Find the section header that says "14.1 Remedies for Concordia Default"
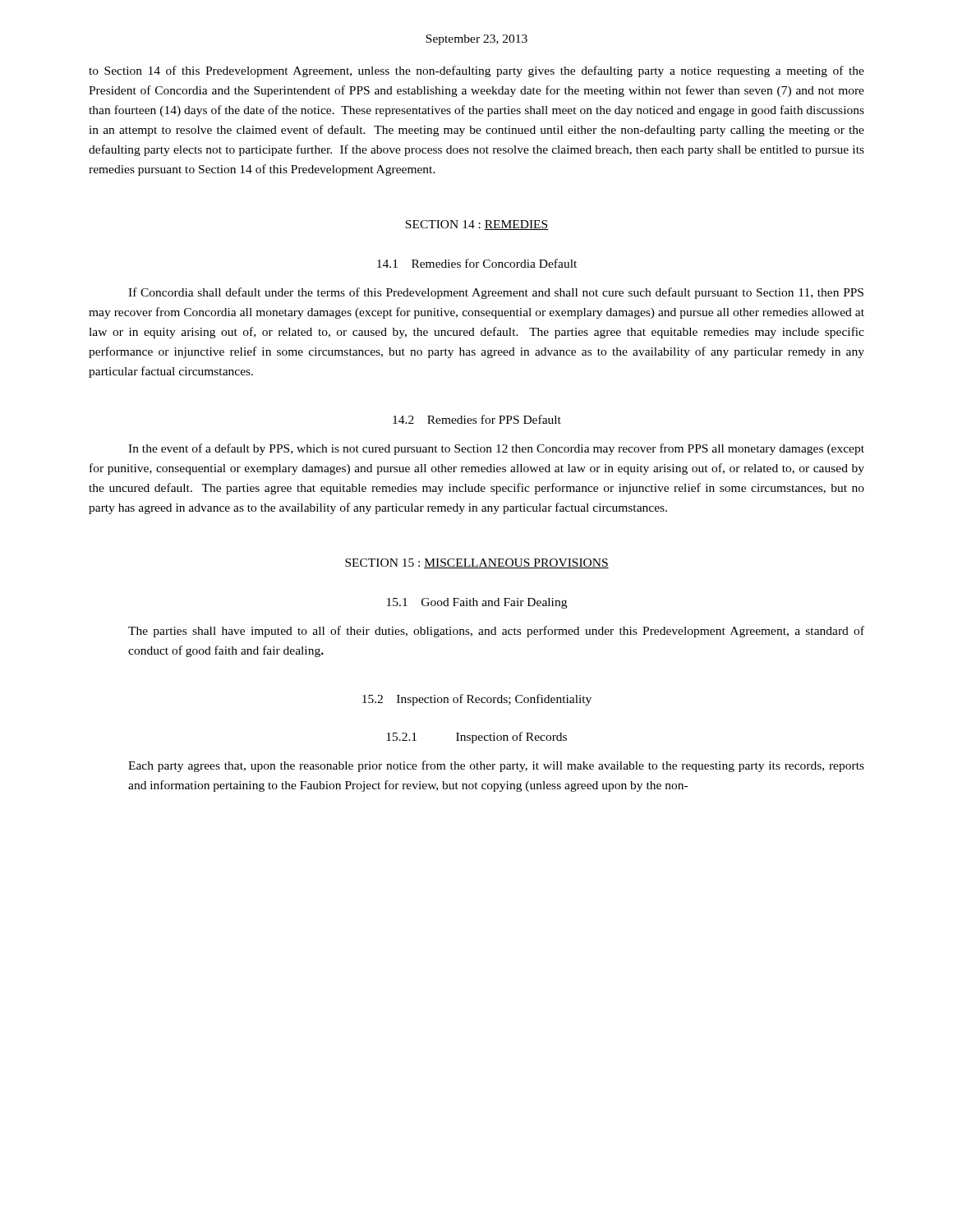 [x=476, y=263]
